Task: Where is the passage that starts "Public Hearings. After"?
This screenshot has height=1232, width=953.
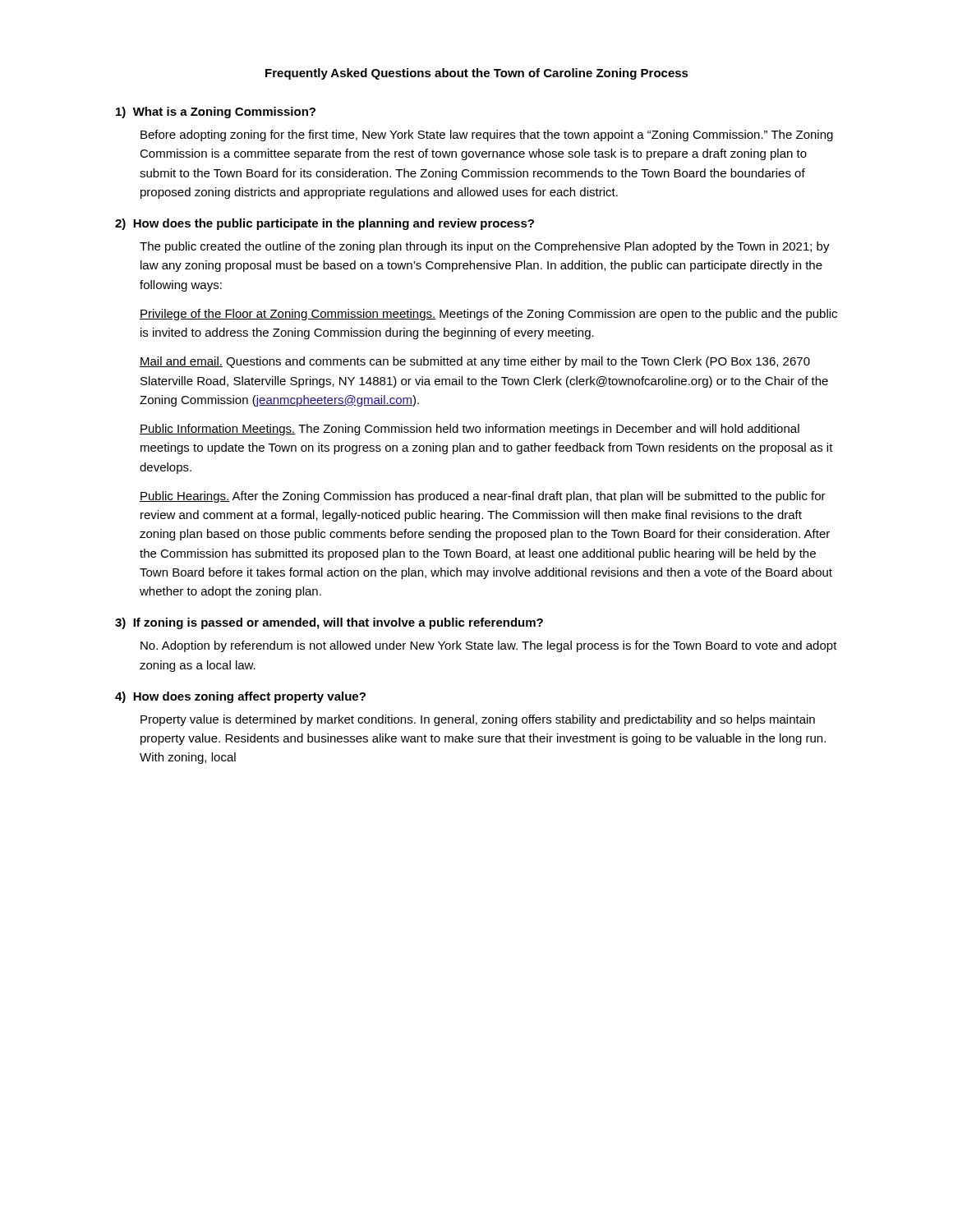Action: (486, 543)
